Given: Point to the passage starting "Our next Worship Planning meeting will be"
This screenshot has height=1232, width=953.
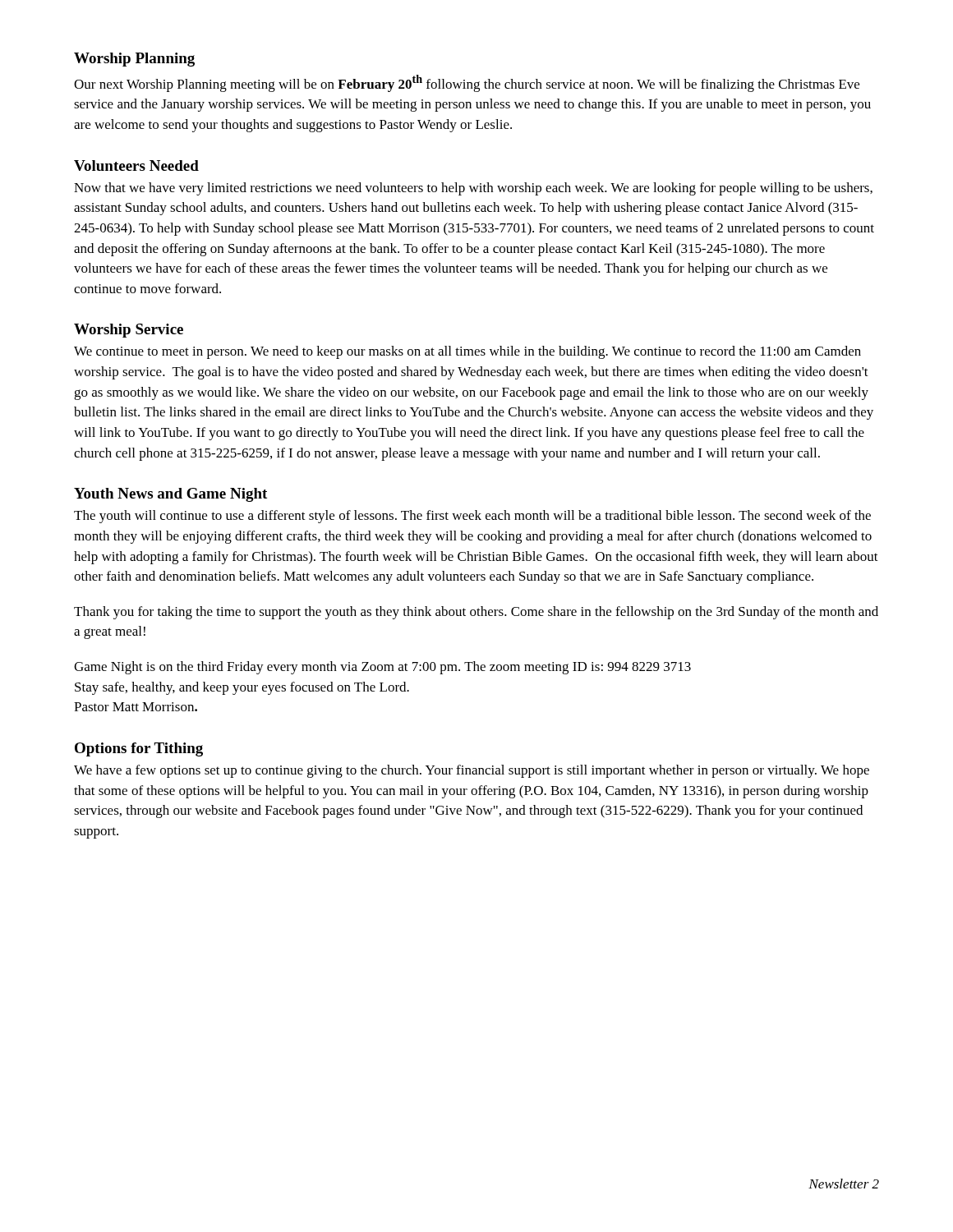Looking at the screenshot, I should [x=473, y=102].
